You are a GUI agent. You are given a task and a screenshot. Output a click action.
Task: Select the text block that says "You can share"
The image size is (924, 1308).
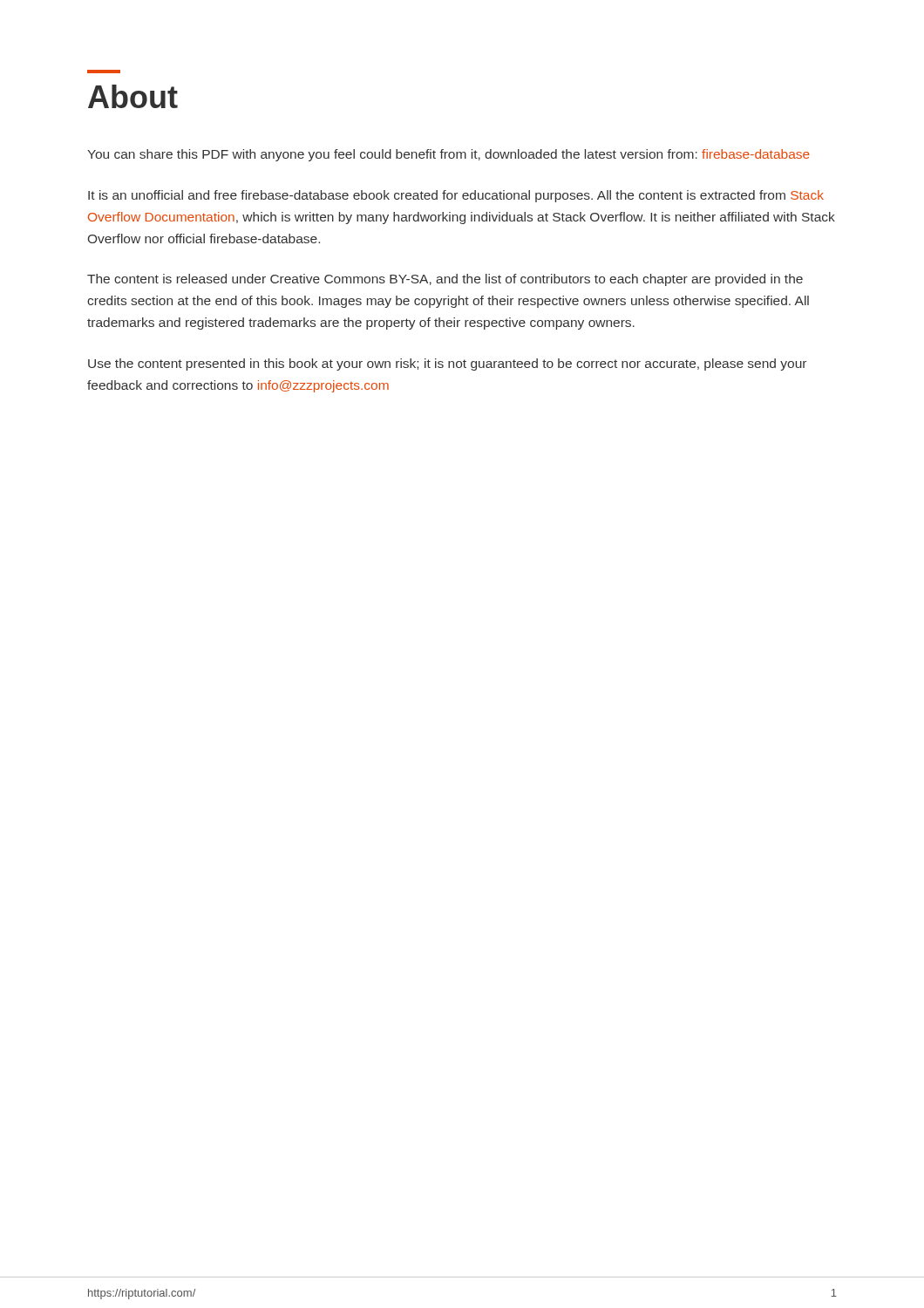click(449, 154)
